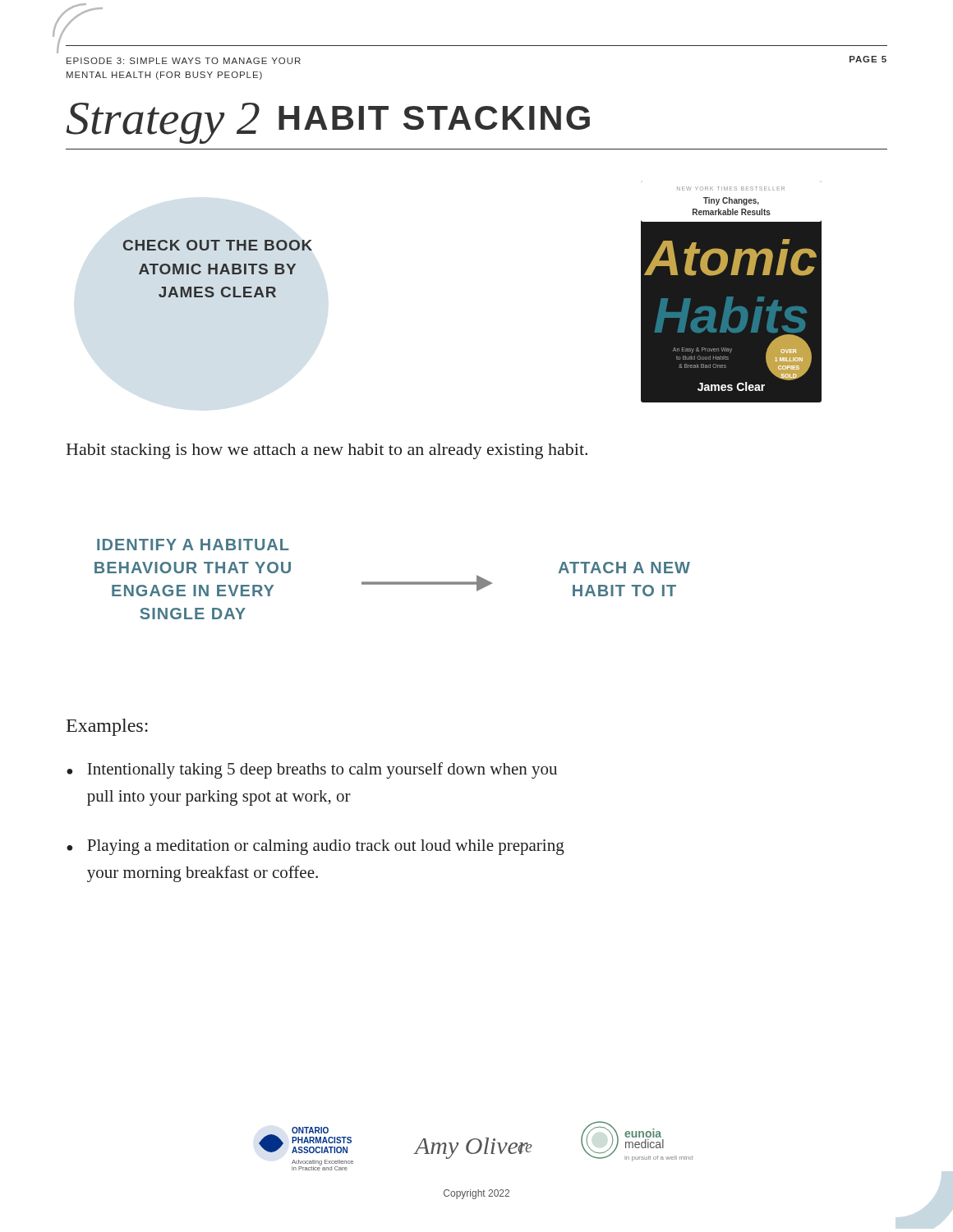Locate the logo

[x=476, y=1144]
